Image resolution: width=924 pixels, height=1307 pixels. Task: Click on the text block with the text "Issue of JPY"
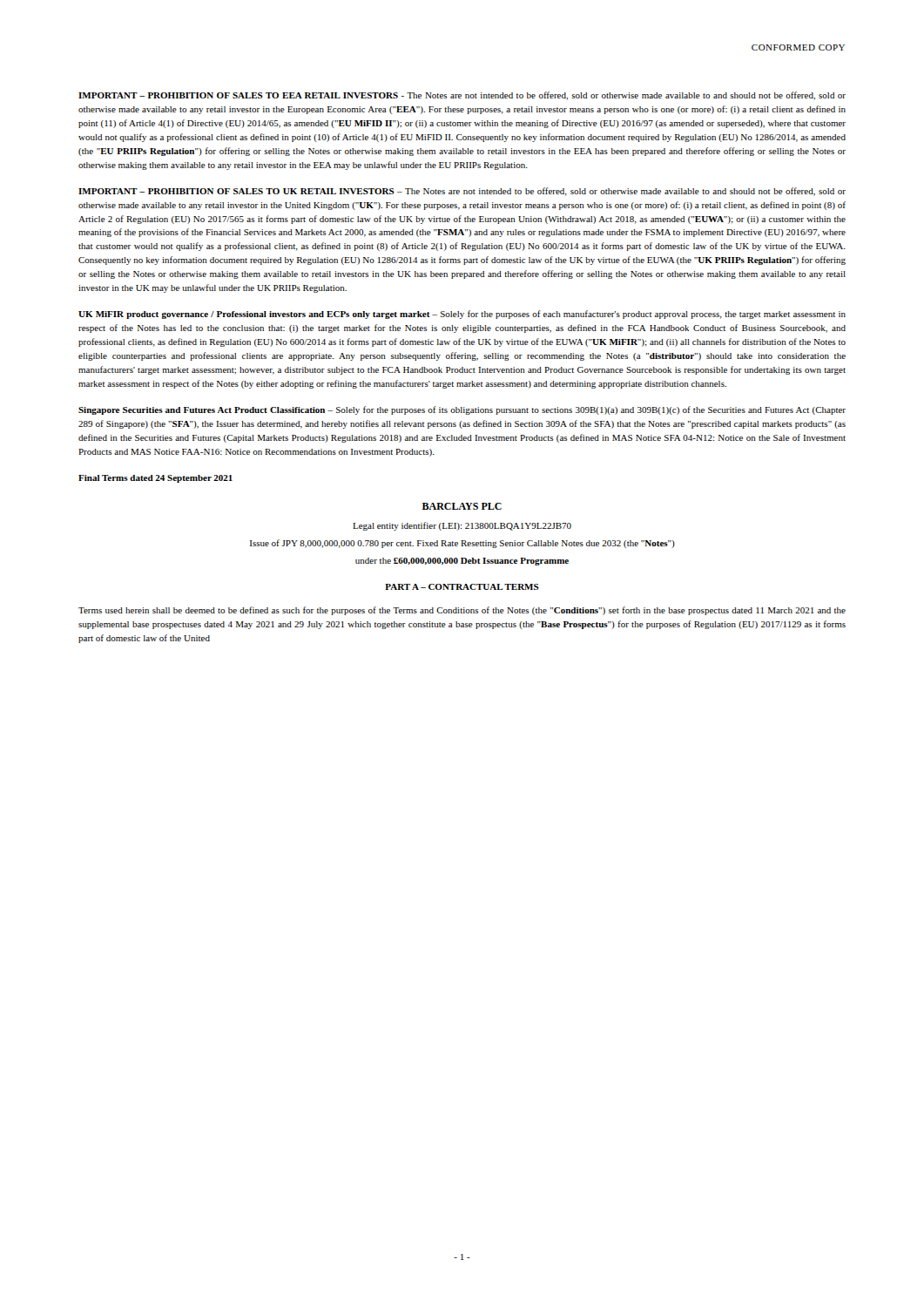[x=462, y=543]
